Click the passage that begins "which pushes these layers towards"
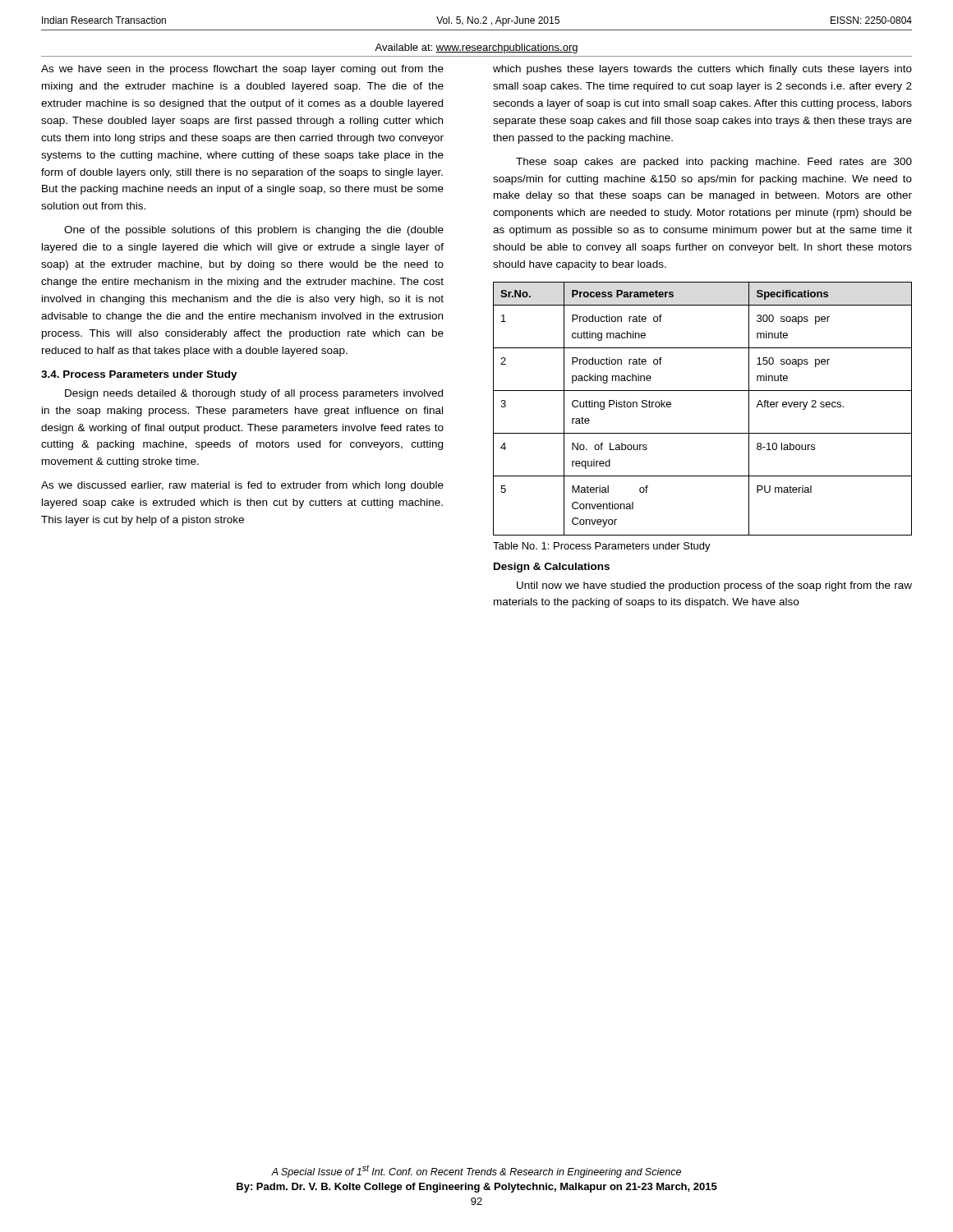 point(702,104)
